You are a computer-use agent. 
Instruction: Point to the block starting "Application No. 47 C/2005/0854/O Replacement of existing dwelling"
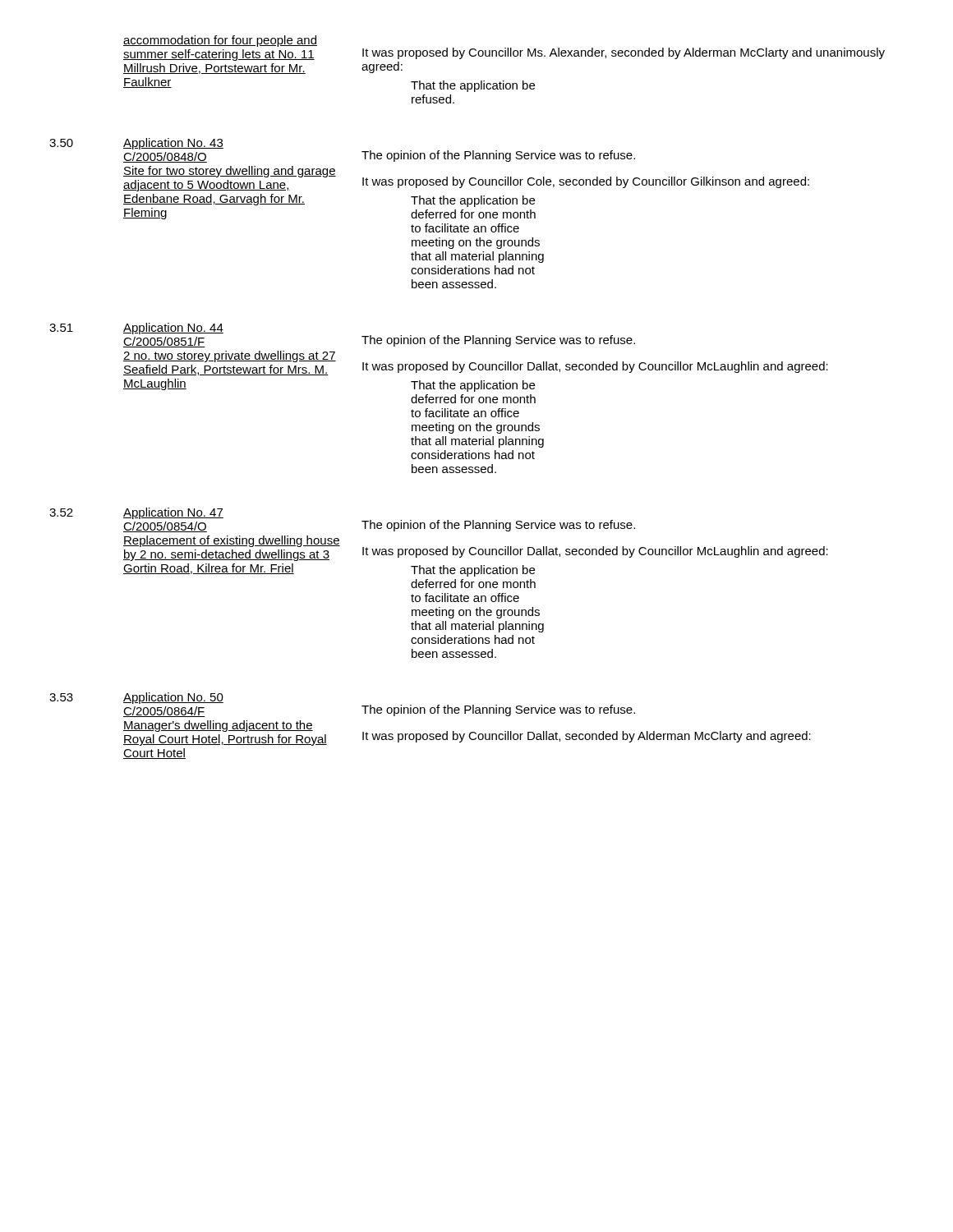pos(231,540)
